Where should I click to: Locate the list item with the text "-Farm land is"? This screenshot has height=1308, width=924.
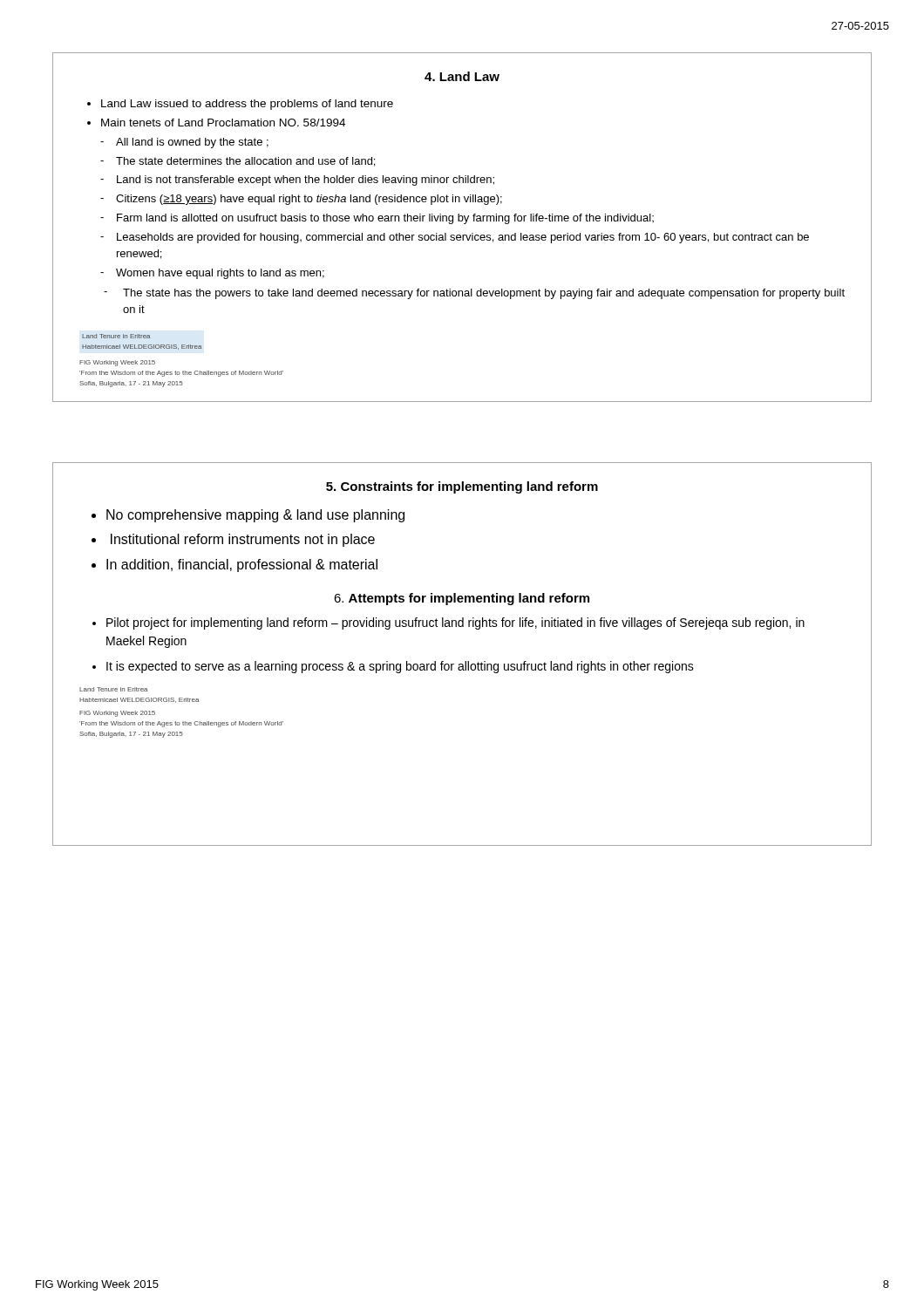point(472,219)
